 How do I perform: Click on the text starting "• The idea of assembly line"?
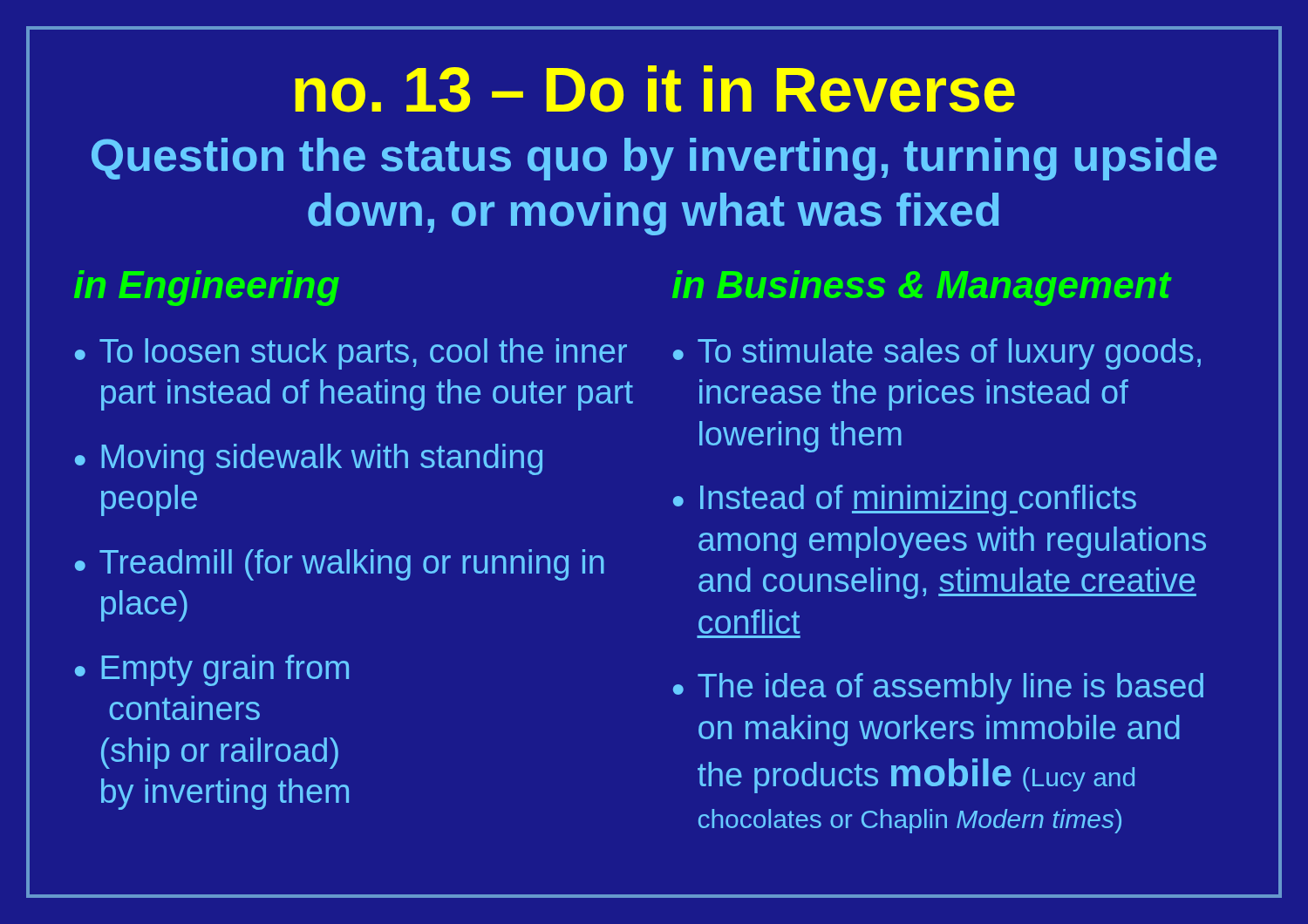[953, 752]
